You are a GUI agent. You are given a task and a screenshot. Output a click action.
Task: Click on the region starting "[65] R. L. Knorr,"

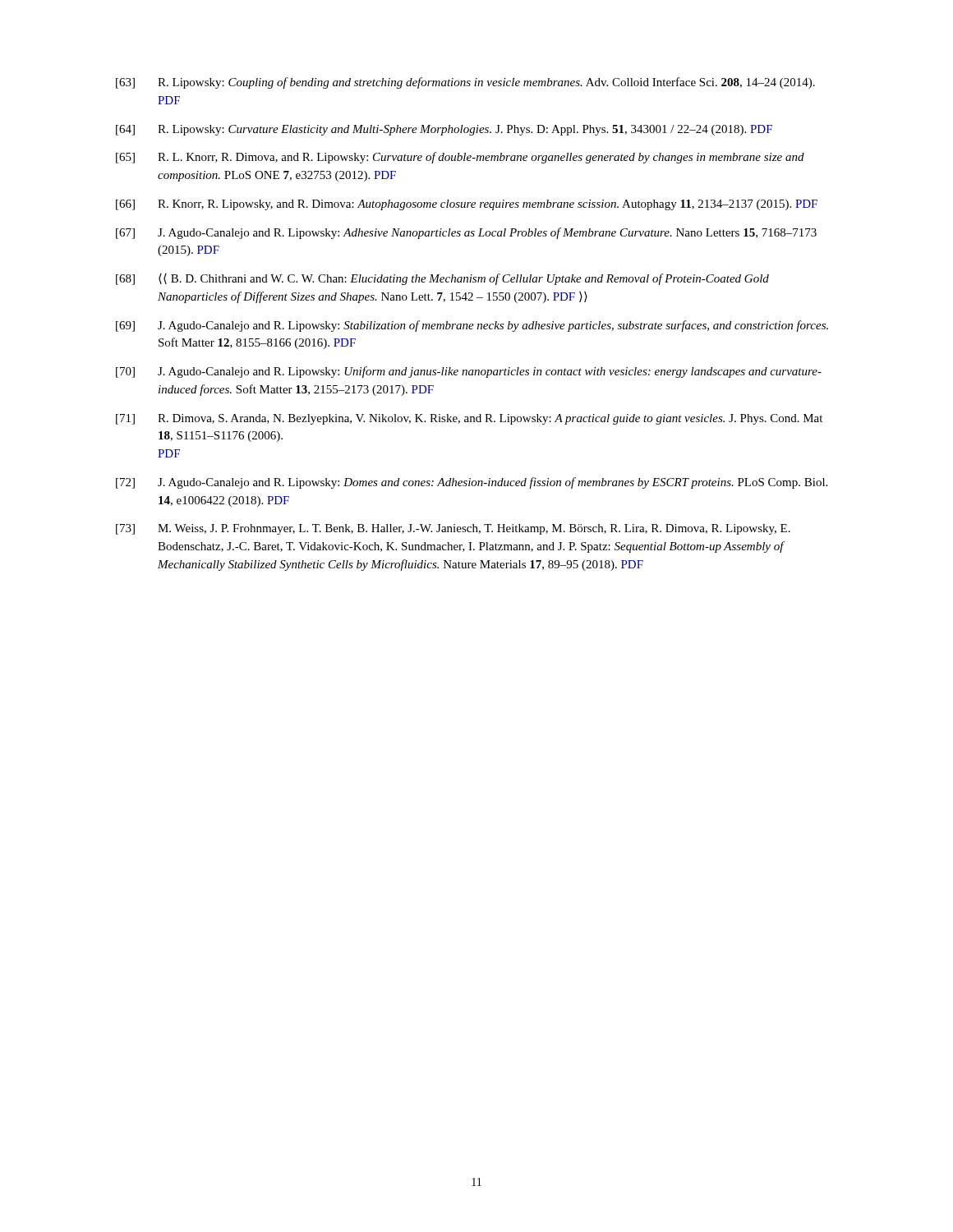coord(476,167)
